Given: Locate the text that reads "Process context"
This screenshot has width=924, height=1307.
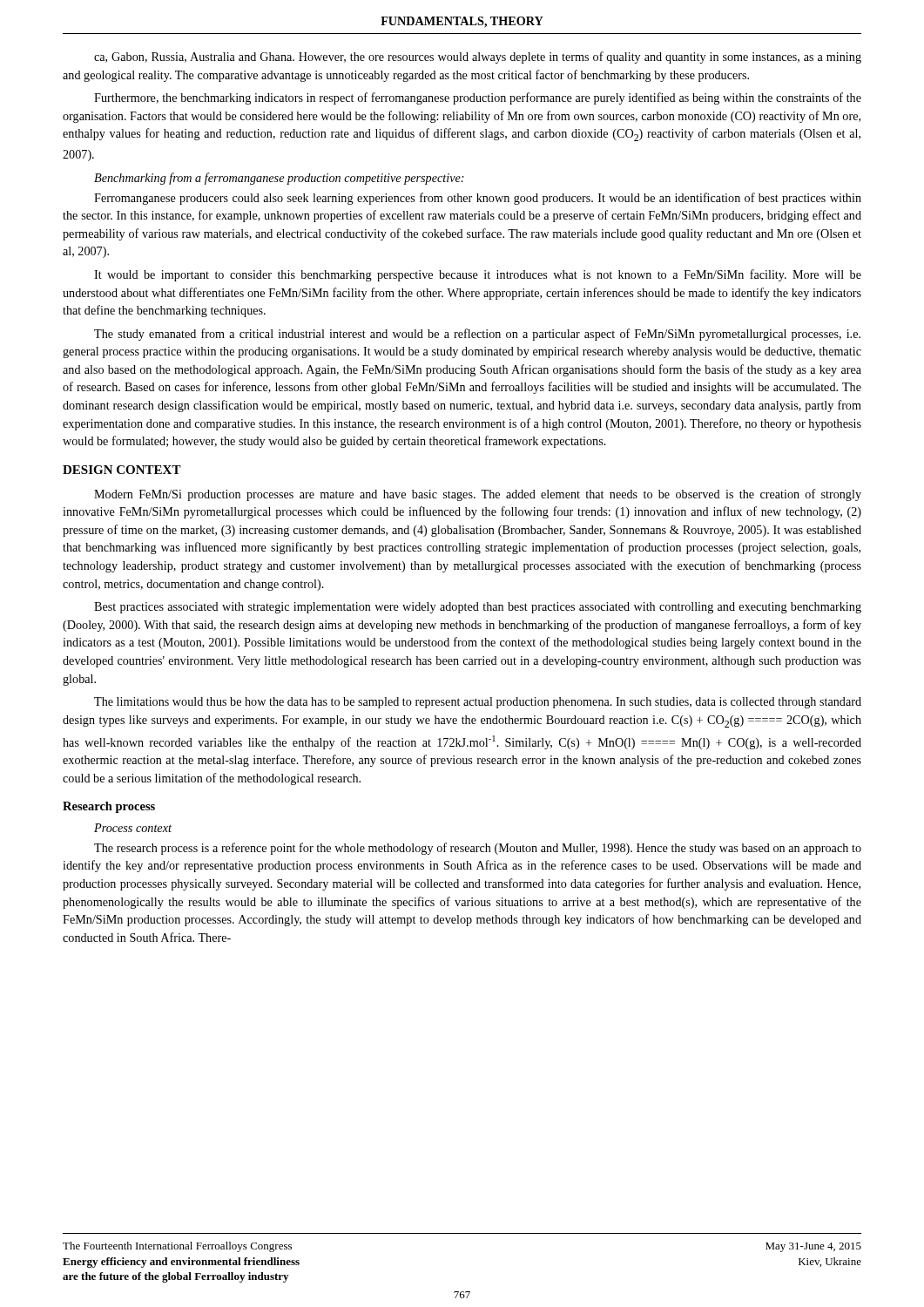Looking at the screenshot, I should click(133, 828).
